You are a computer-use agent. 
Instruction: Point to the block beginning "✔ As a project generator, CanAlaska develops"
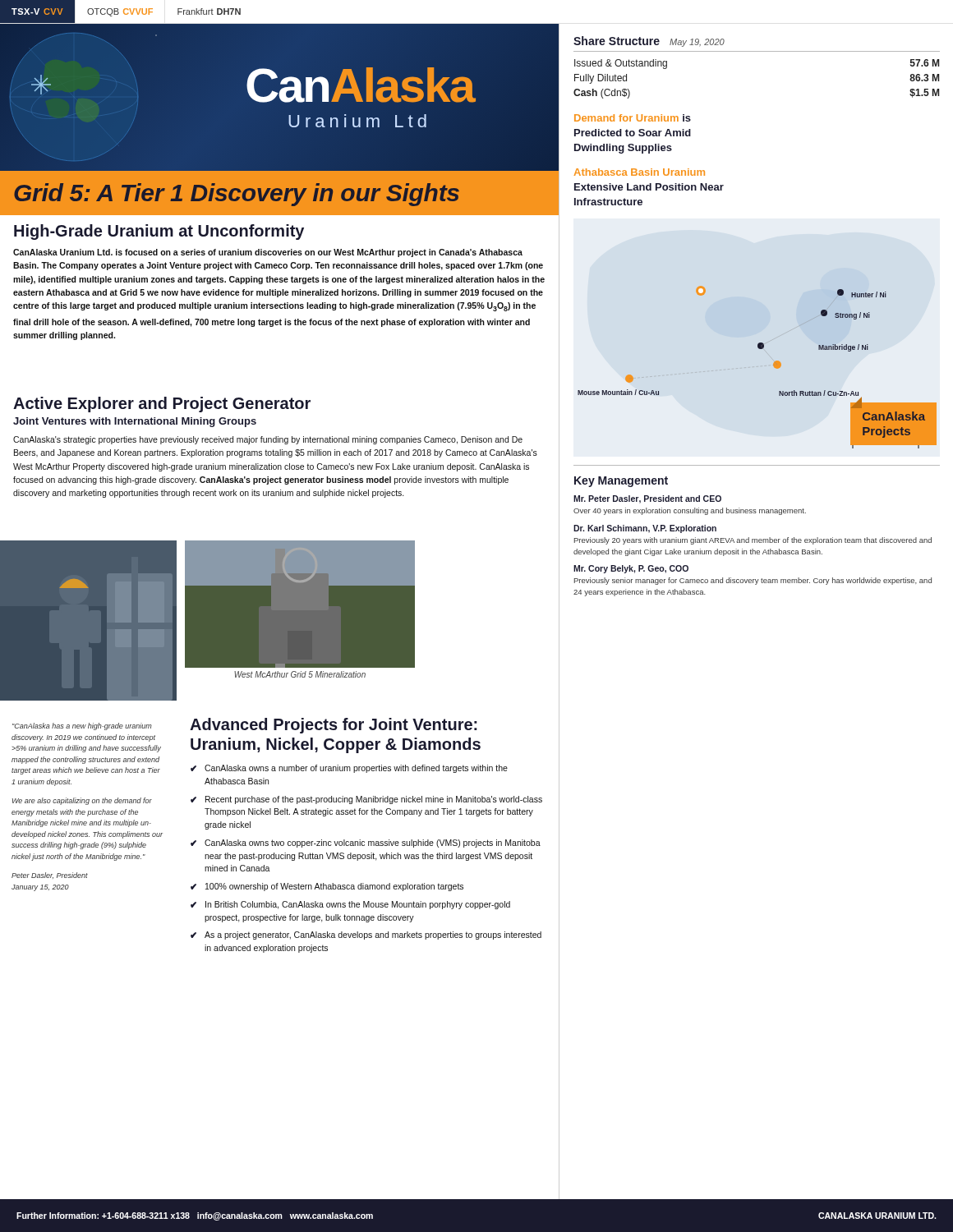pos(366,941)
